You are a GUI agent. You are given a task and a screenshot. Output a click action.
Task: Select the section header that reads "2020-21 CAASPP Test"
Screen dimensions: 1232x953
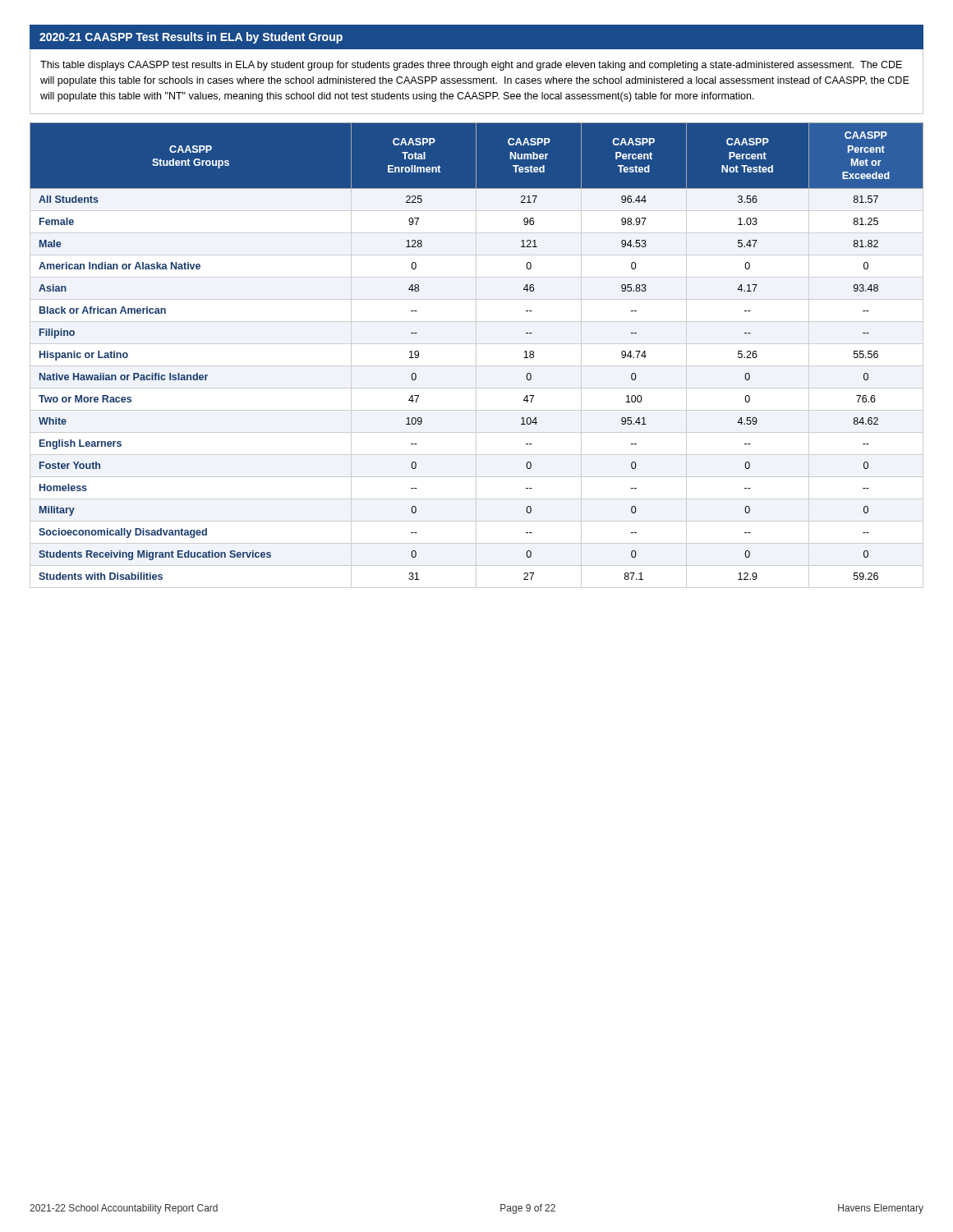point(191,37)
